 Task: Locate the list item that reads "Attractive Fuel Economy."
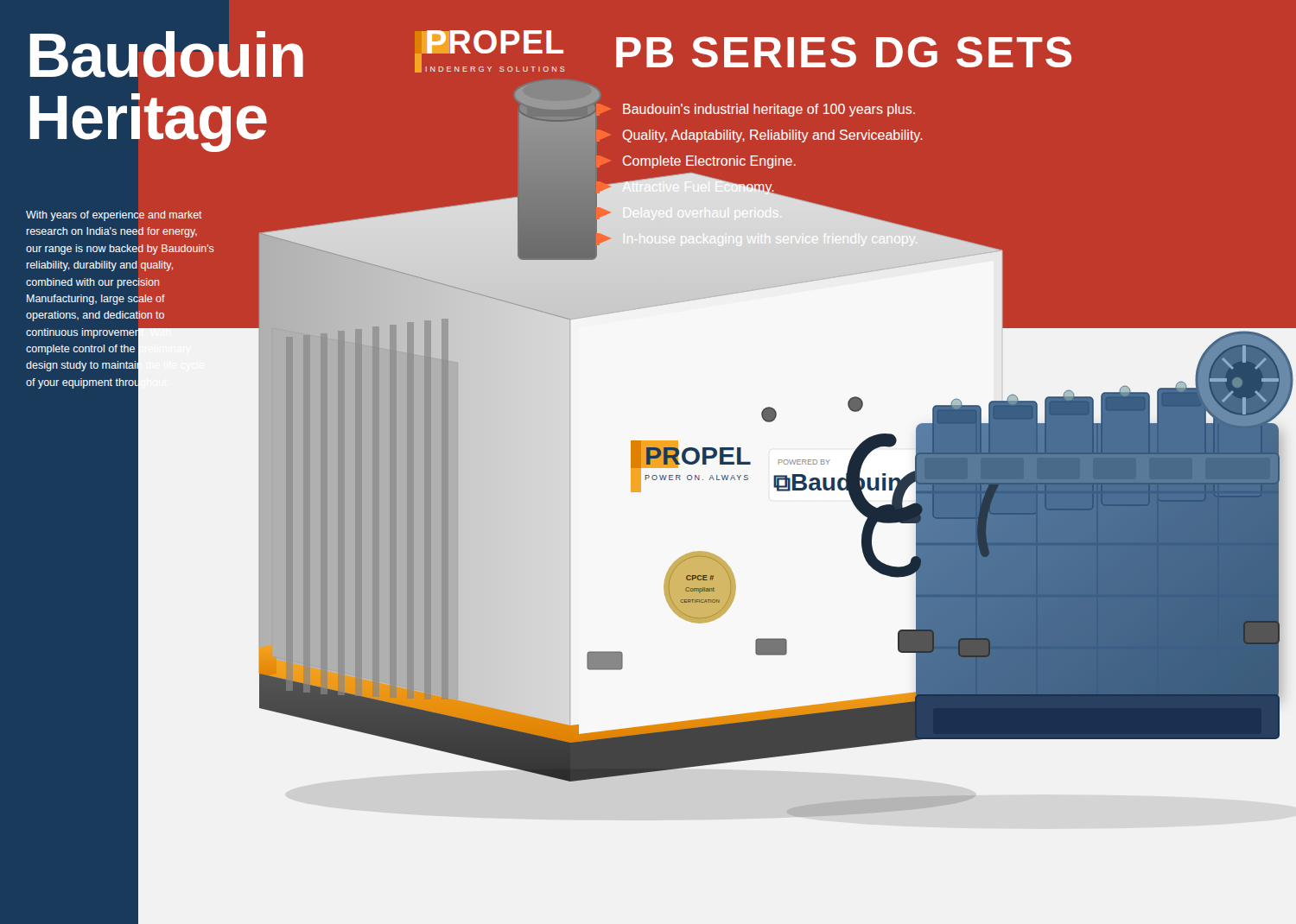[x=618, y=183]
